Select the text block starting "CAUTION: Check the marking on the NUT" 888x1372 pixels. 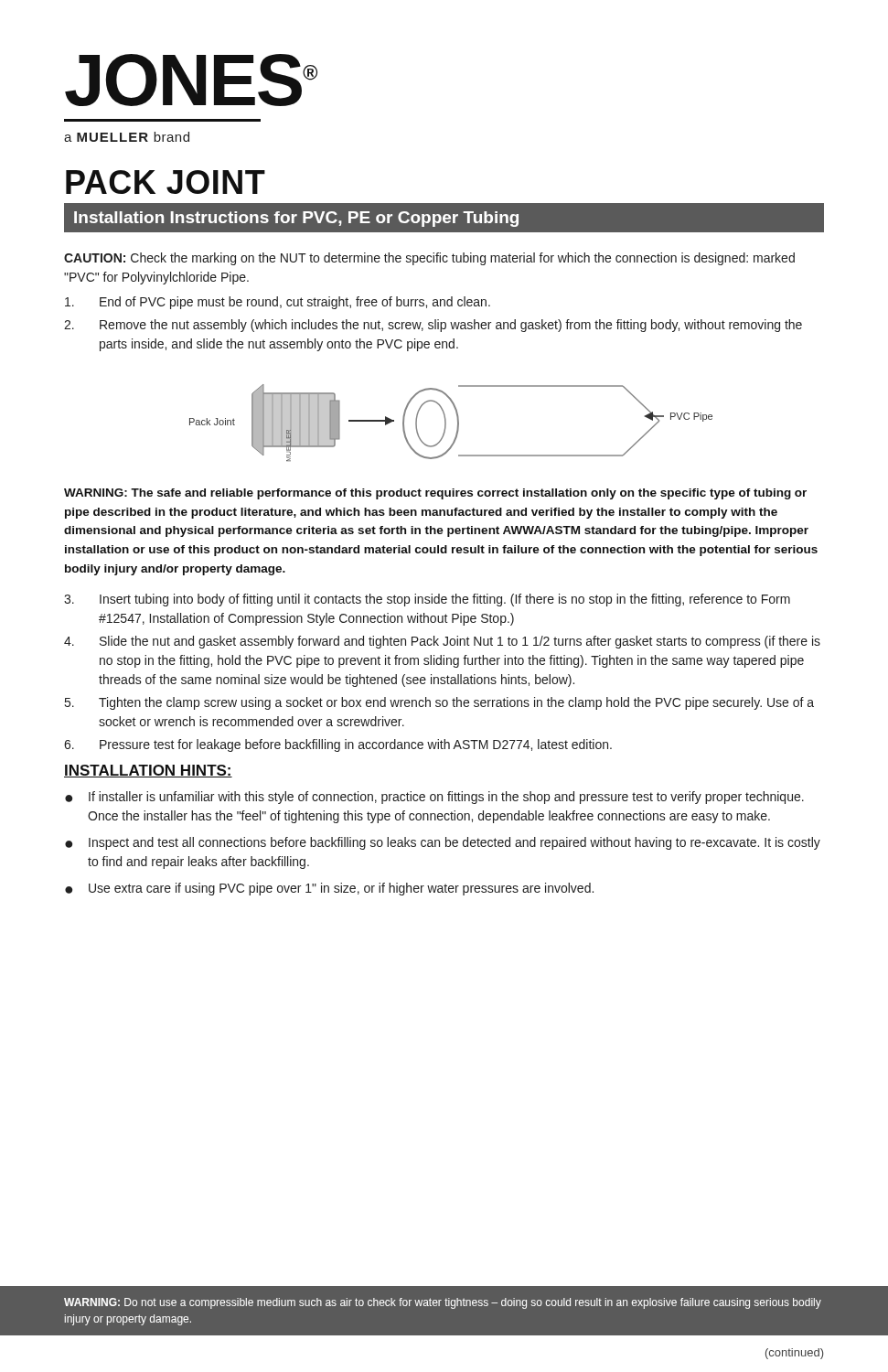coord(430,267)
